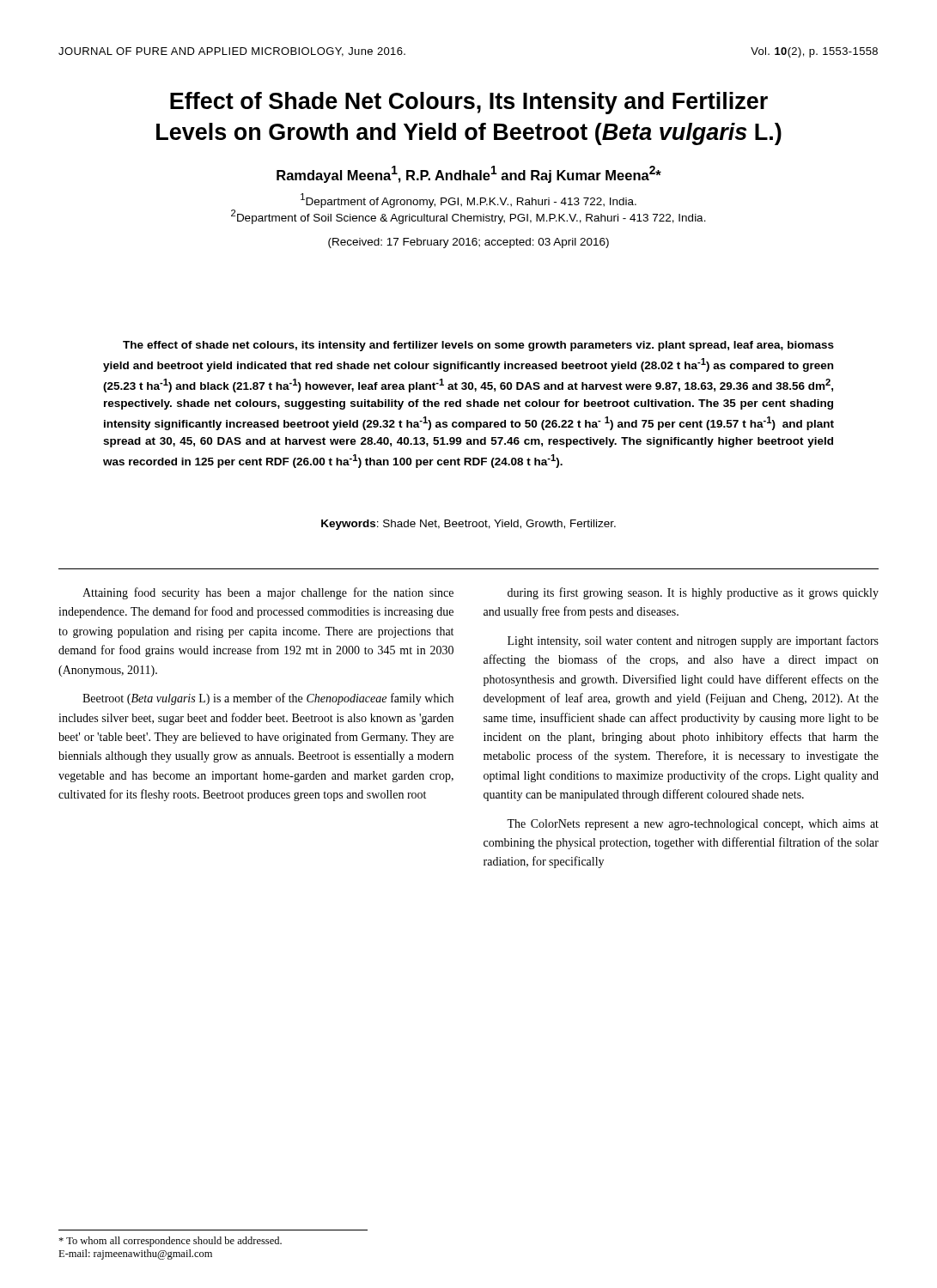Viewport: 937px width, 1288px height.
Task: Point to the passage starting "To whom all correspondence"
Action: tap(170, 1247)
